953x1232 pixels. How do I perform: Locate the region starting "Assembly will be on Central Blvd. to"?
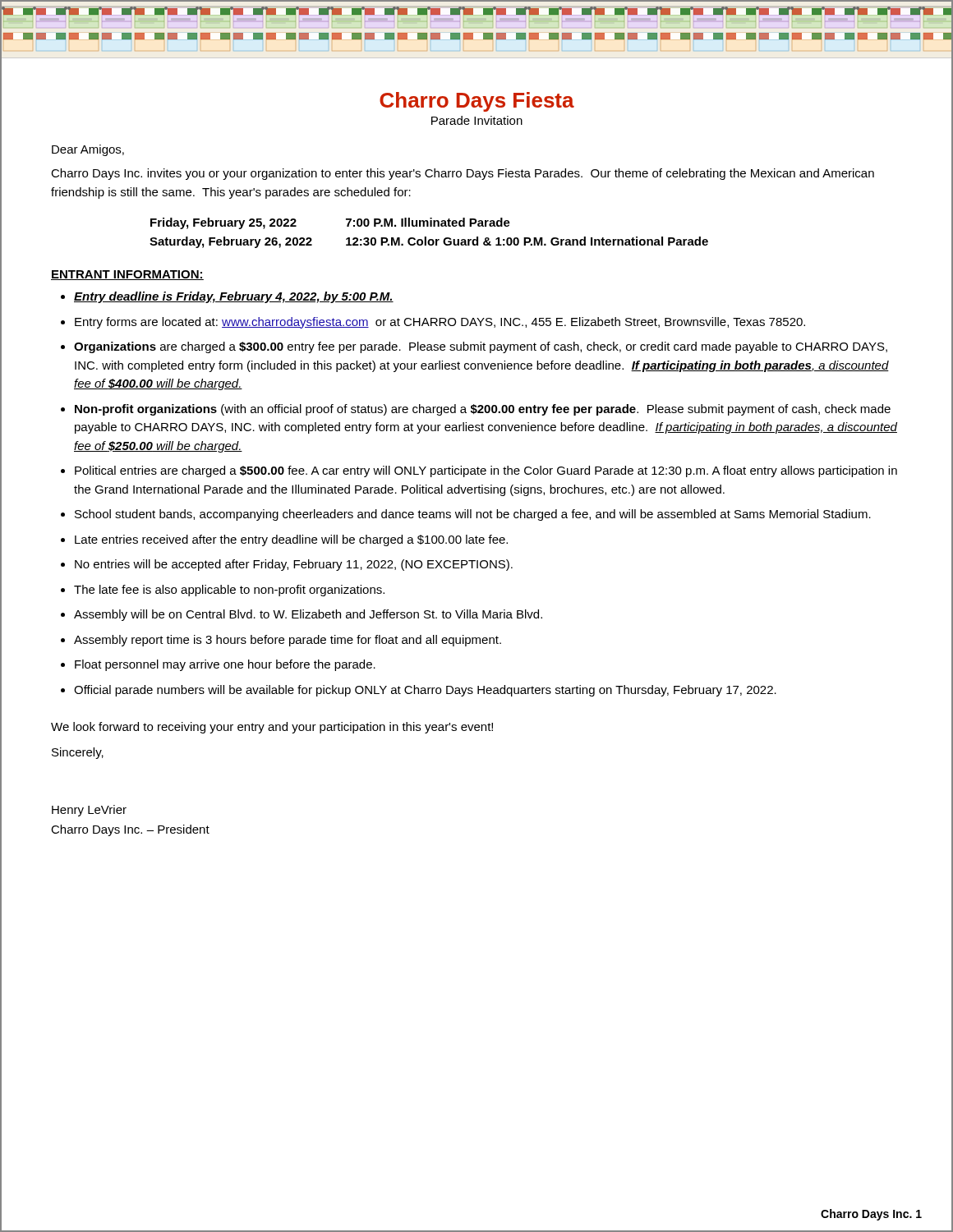[x=309, y=614]
